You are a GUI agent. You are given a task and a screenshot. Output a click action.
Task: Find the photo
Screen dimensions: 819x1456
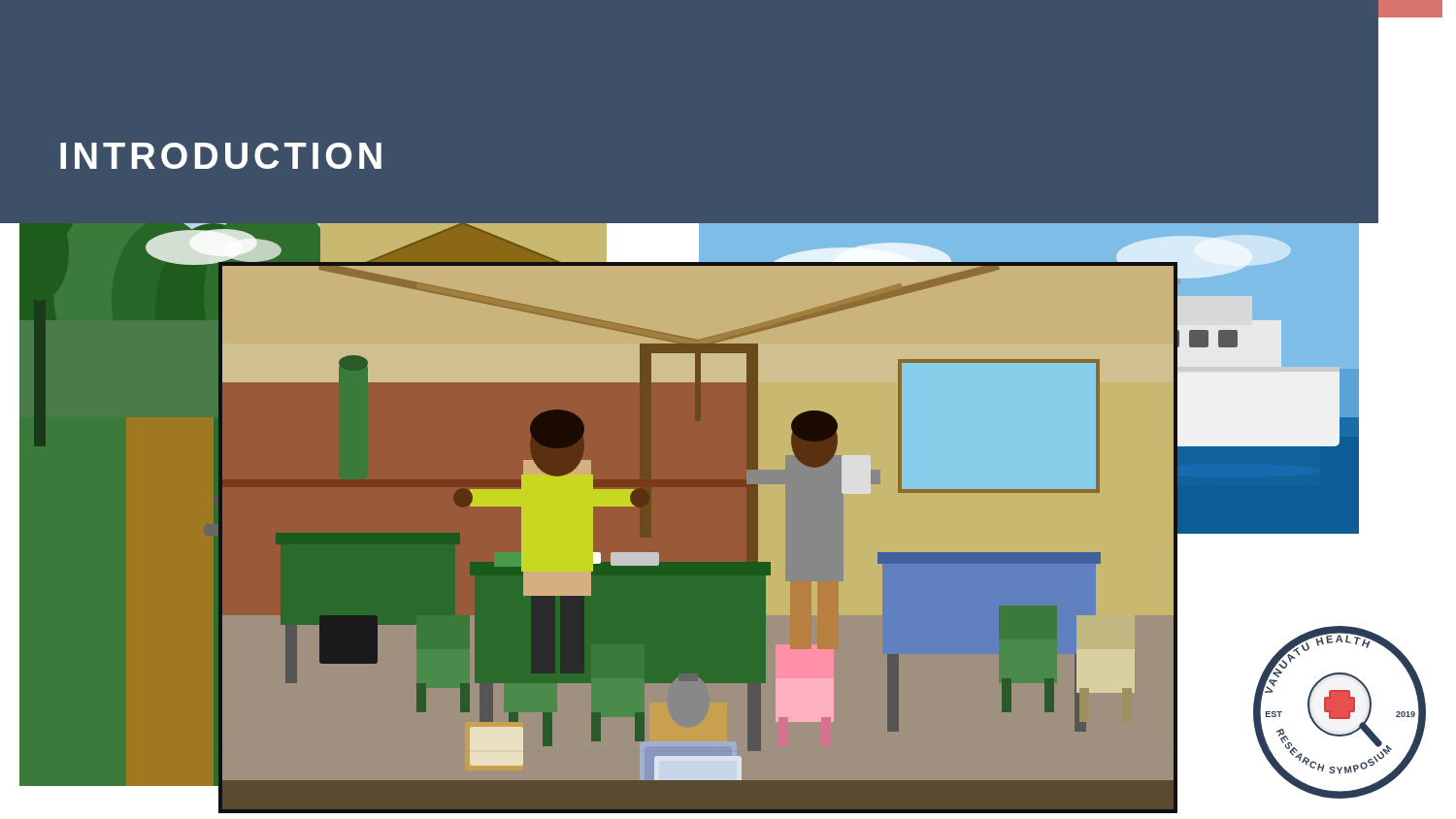pos(728,521)
